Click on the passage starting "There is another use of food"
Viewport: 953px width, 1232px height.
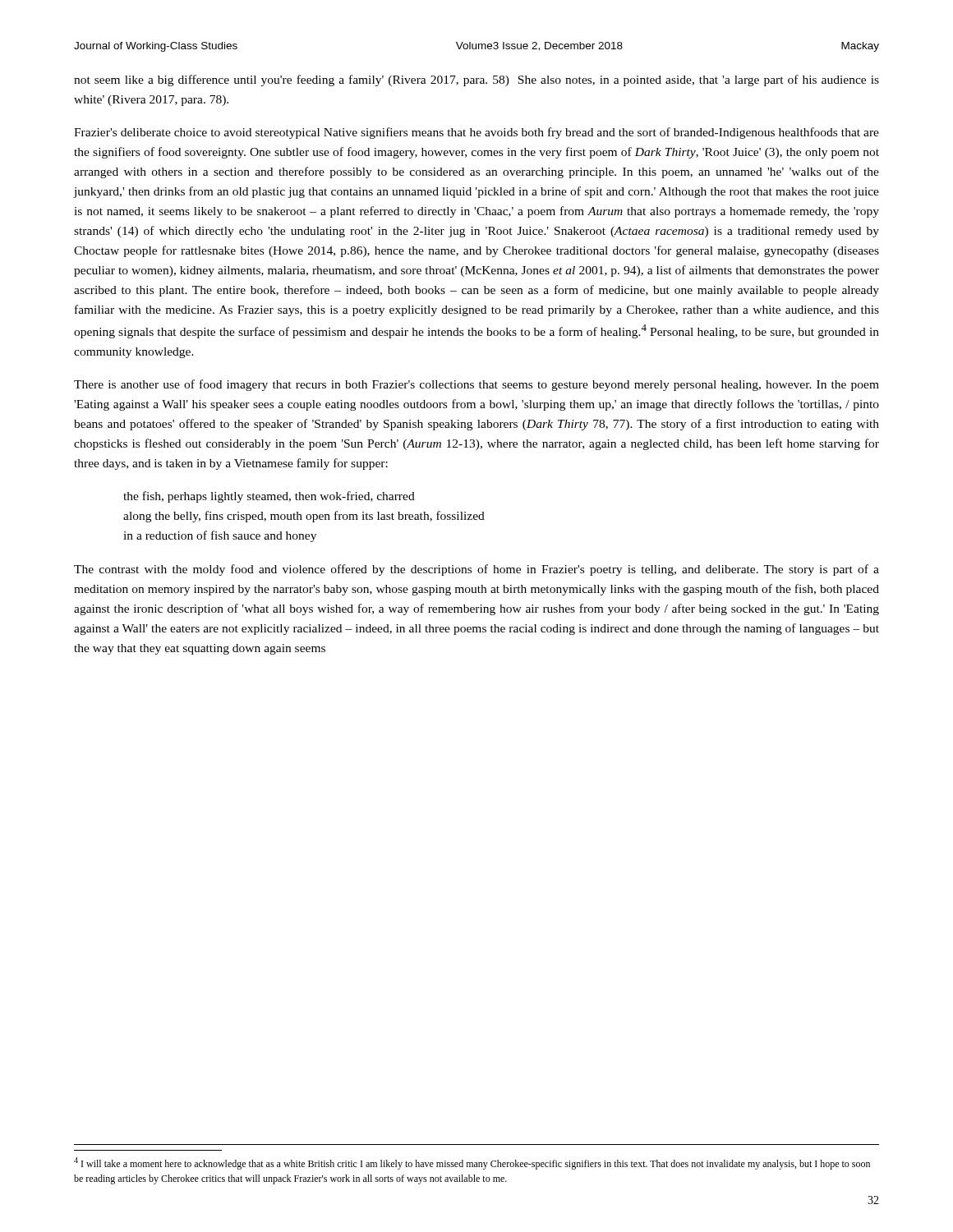click(x=476, y=424)
